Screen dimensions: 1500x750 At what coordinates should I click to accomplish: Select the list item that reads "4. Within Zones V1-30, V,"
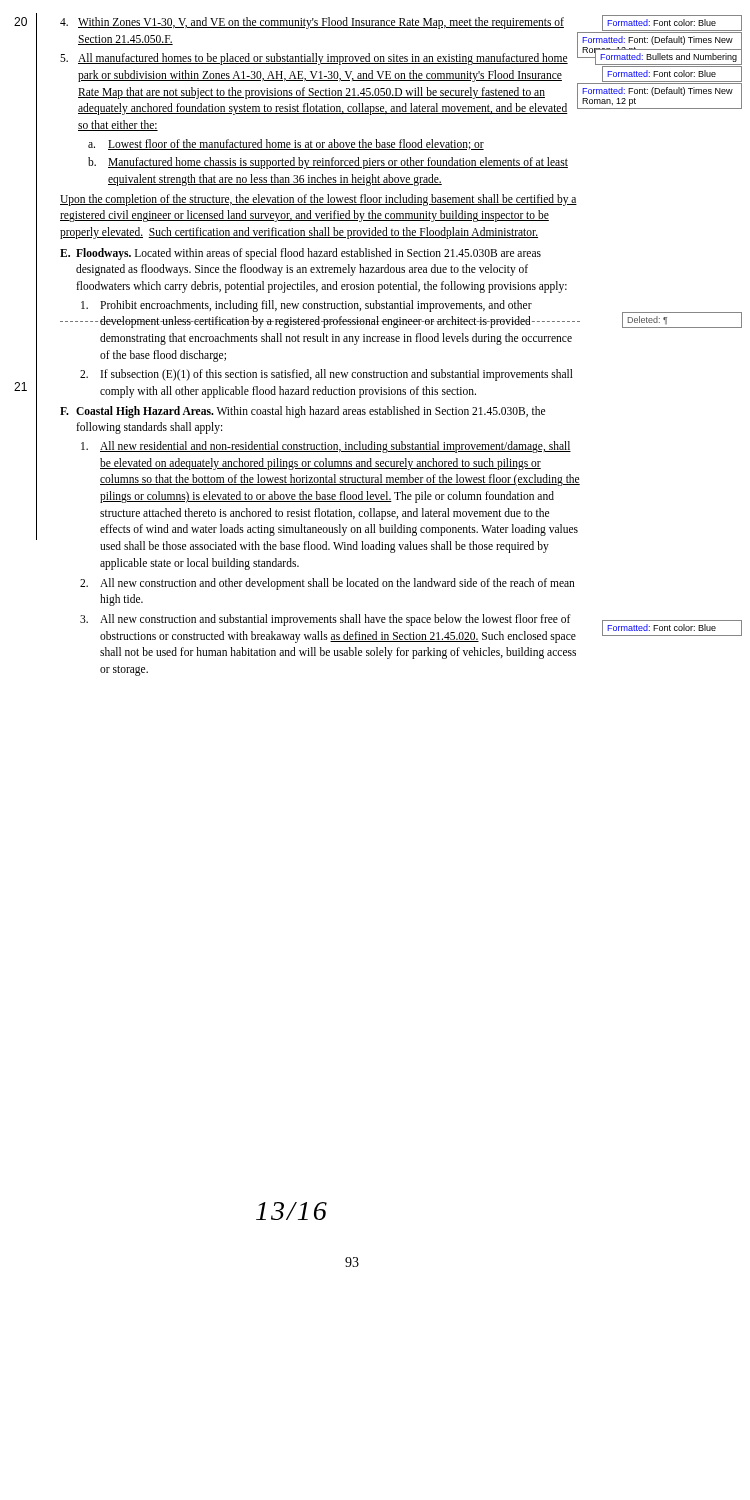pos(320,31)
